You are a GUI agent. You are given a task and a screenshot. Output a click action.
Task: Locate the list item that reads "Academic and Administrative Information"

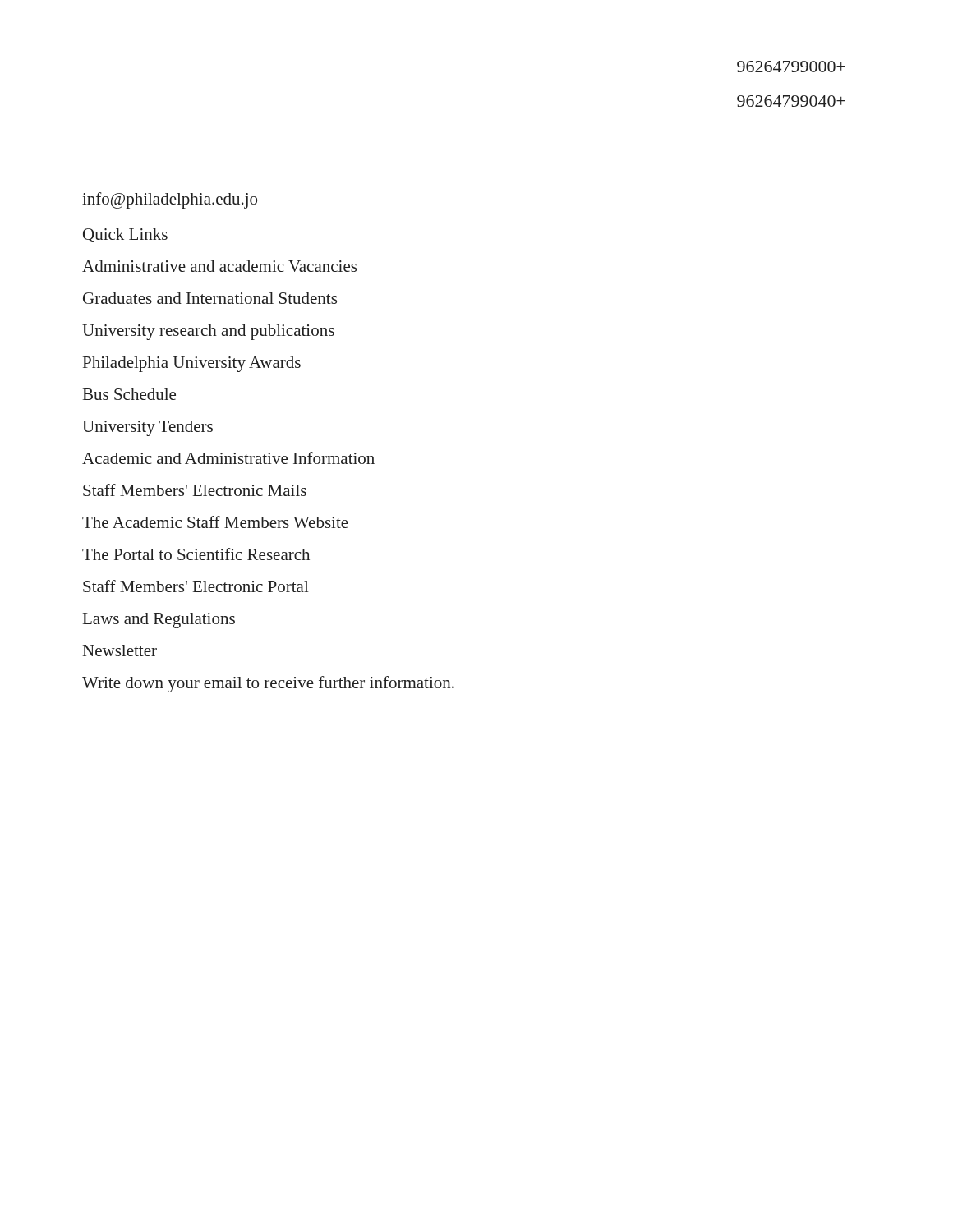coord(229,458)
